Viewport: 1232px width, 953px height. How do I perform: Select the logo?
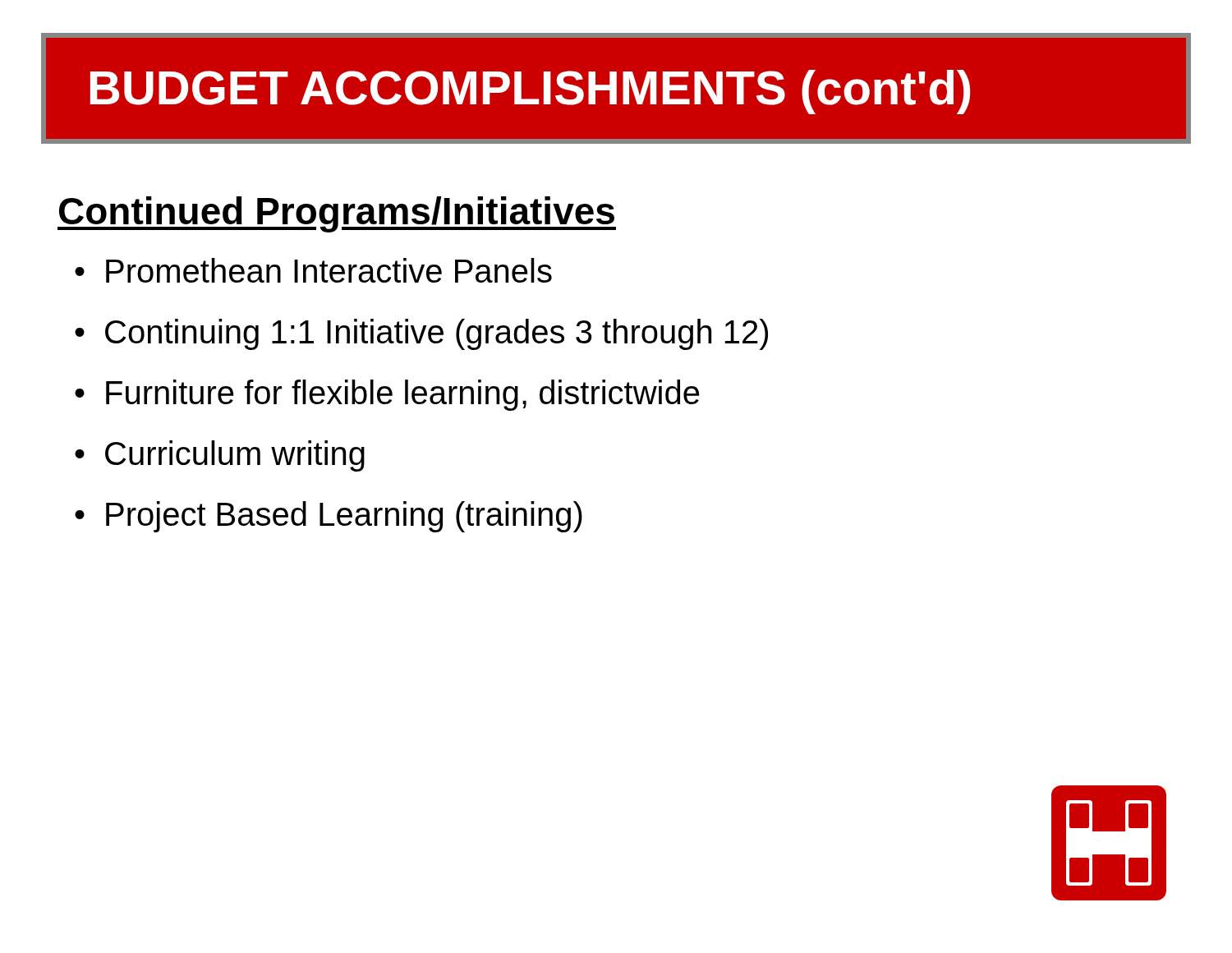tap(1109, 845)
